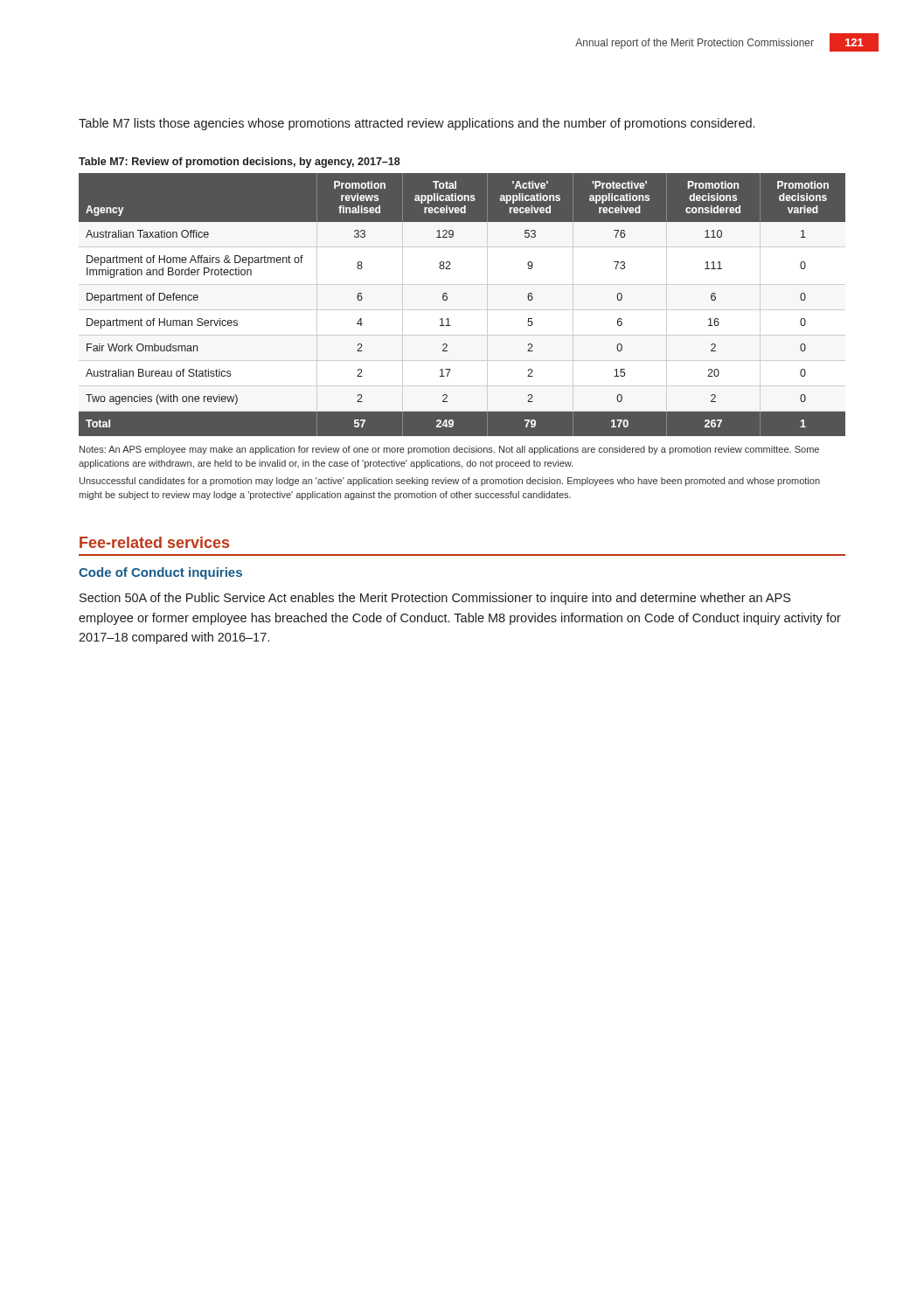Select the caption that reads "Table M7: Review of promotion decisions,"
This screenshot has height=1311, width=924.
(x=239, y=162)
